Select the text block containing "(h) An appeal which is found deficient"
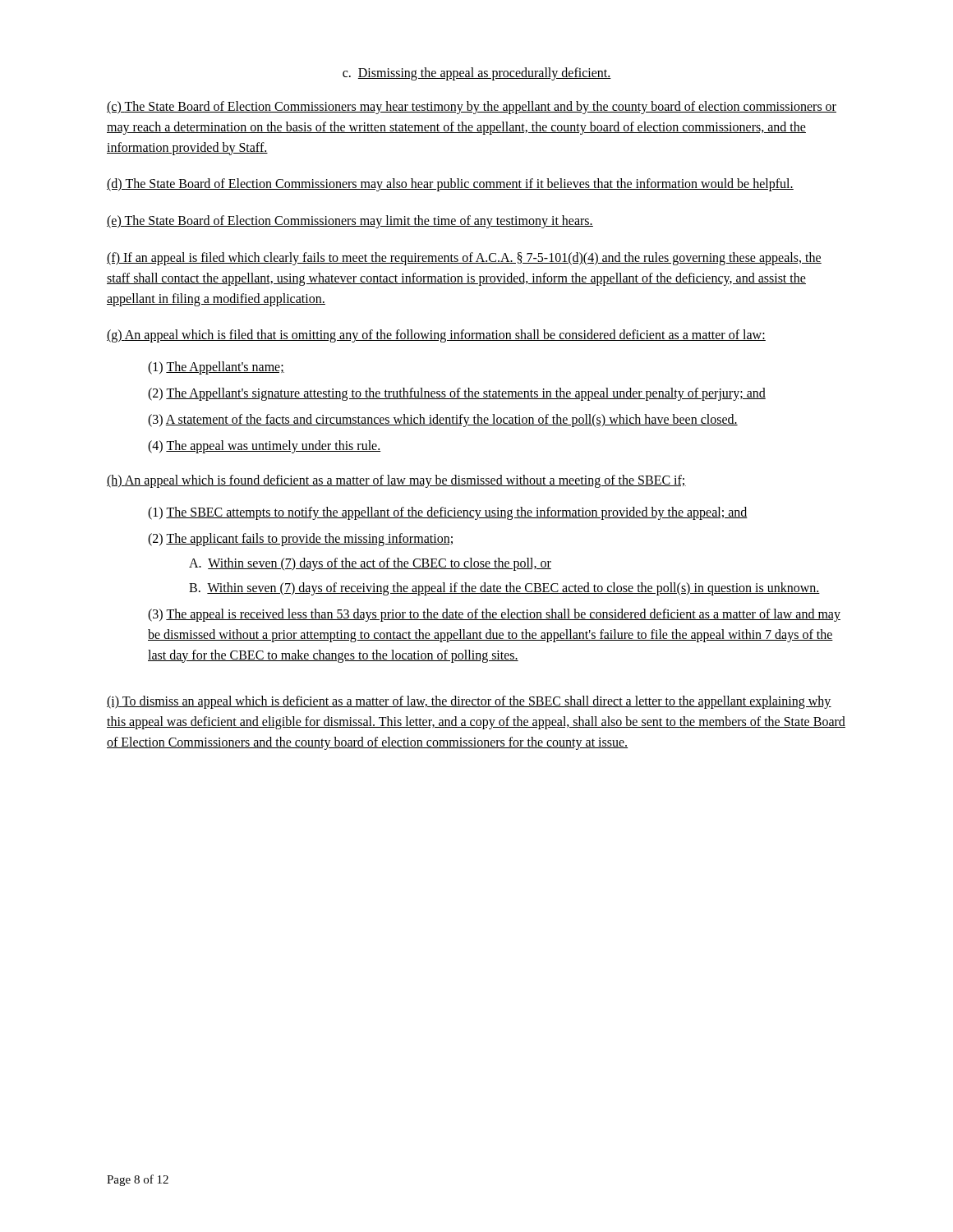 pyautogui.click(x=396, y=480)
